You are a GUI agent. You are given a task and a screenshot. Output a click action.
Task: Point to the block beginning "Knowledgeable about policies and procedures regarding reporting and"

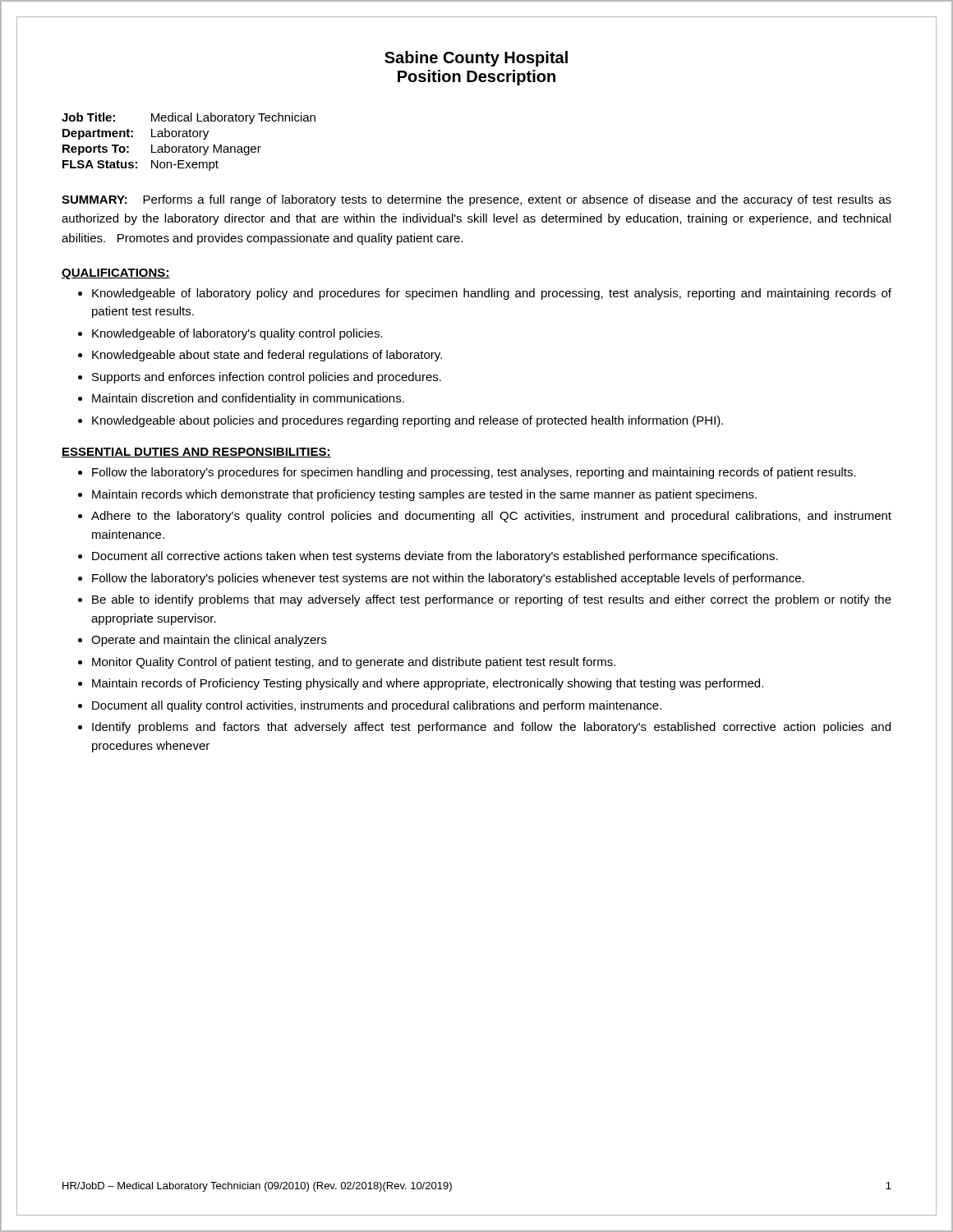pyautogui.click(x=408, y=420)
